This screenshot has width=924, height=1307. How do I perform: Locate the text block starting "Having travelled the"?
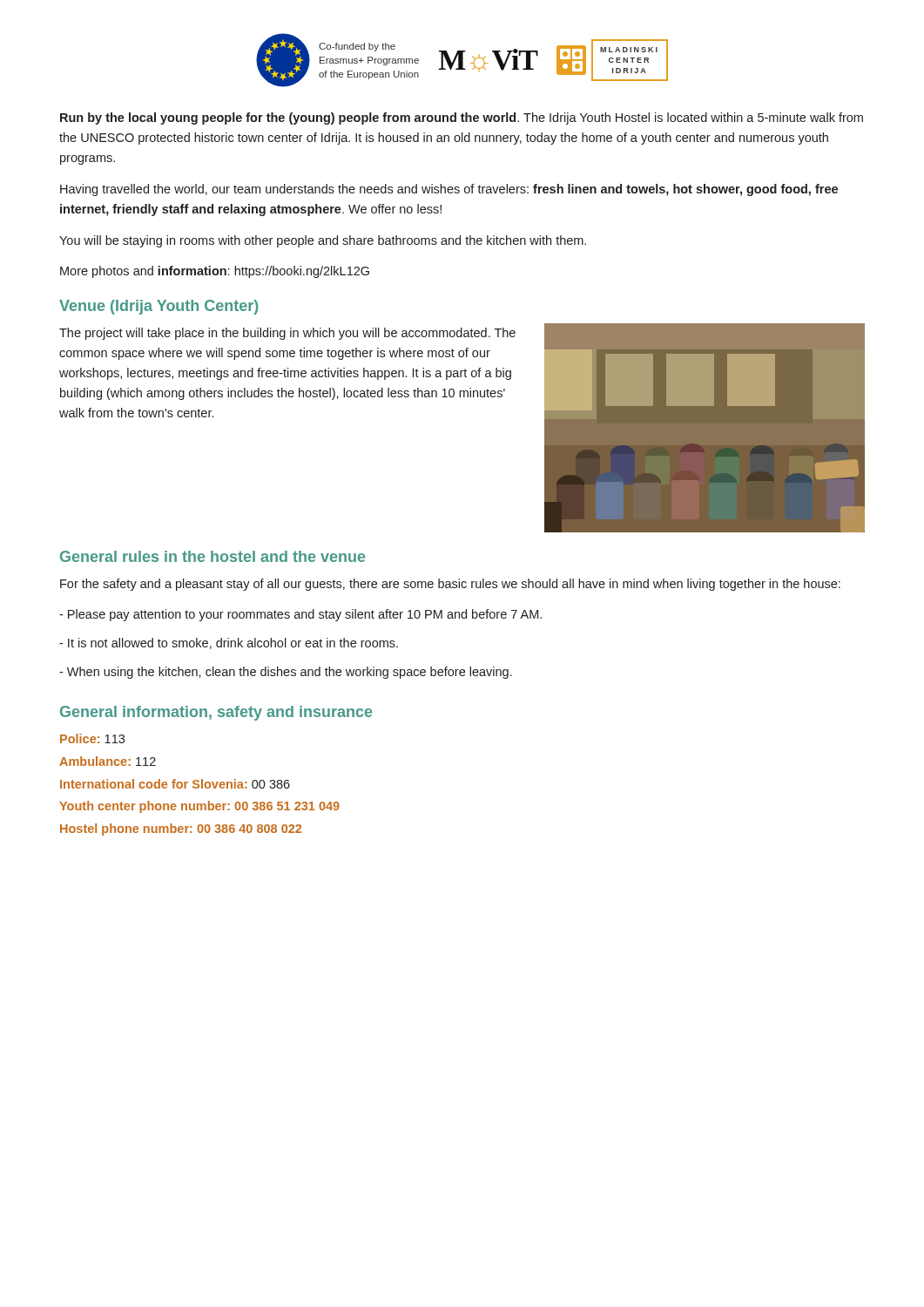(x=449, y=199)
